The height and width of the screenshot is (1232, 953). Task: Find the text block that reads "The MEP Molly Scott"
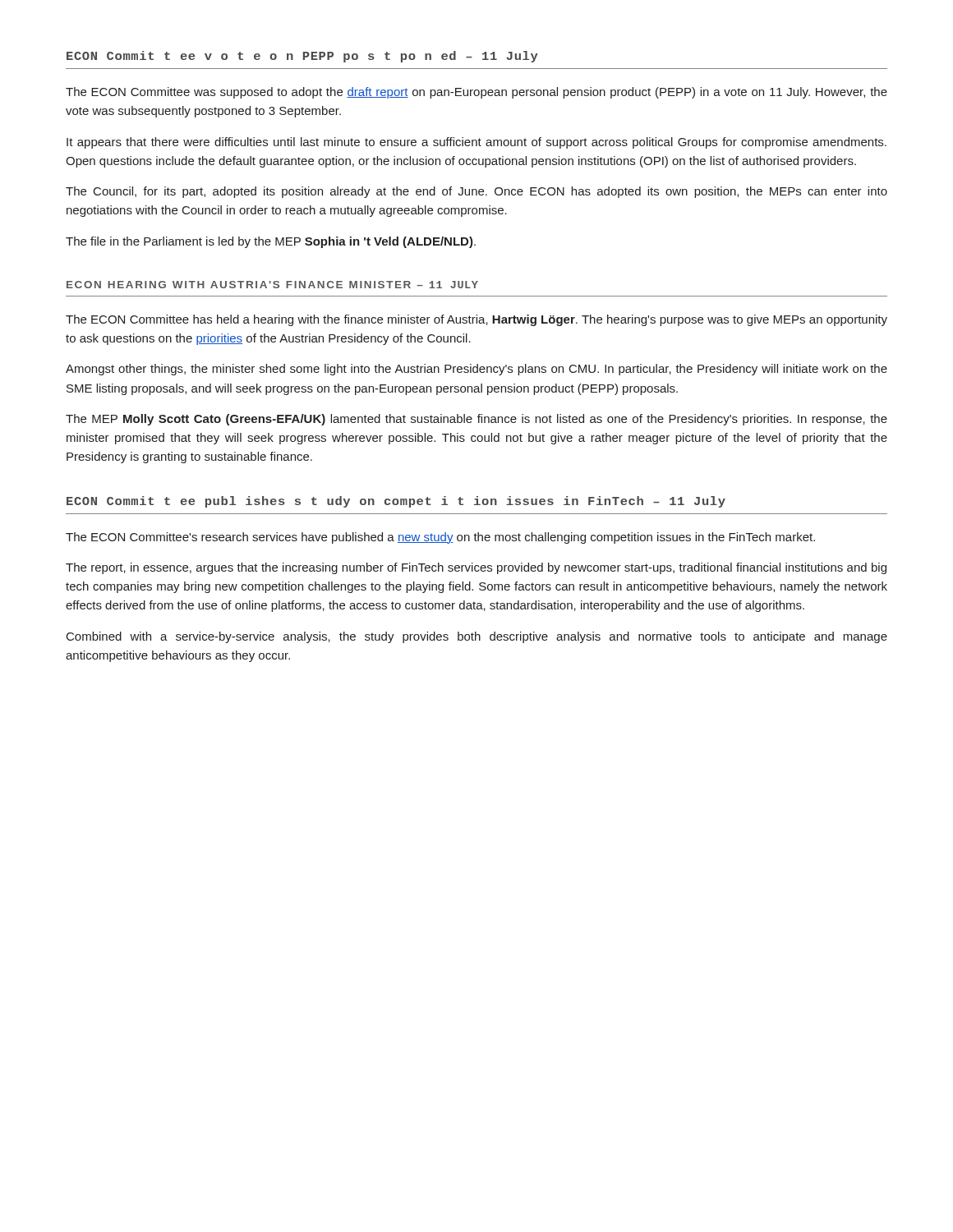click(x=476, y=437)
